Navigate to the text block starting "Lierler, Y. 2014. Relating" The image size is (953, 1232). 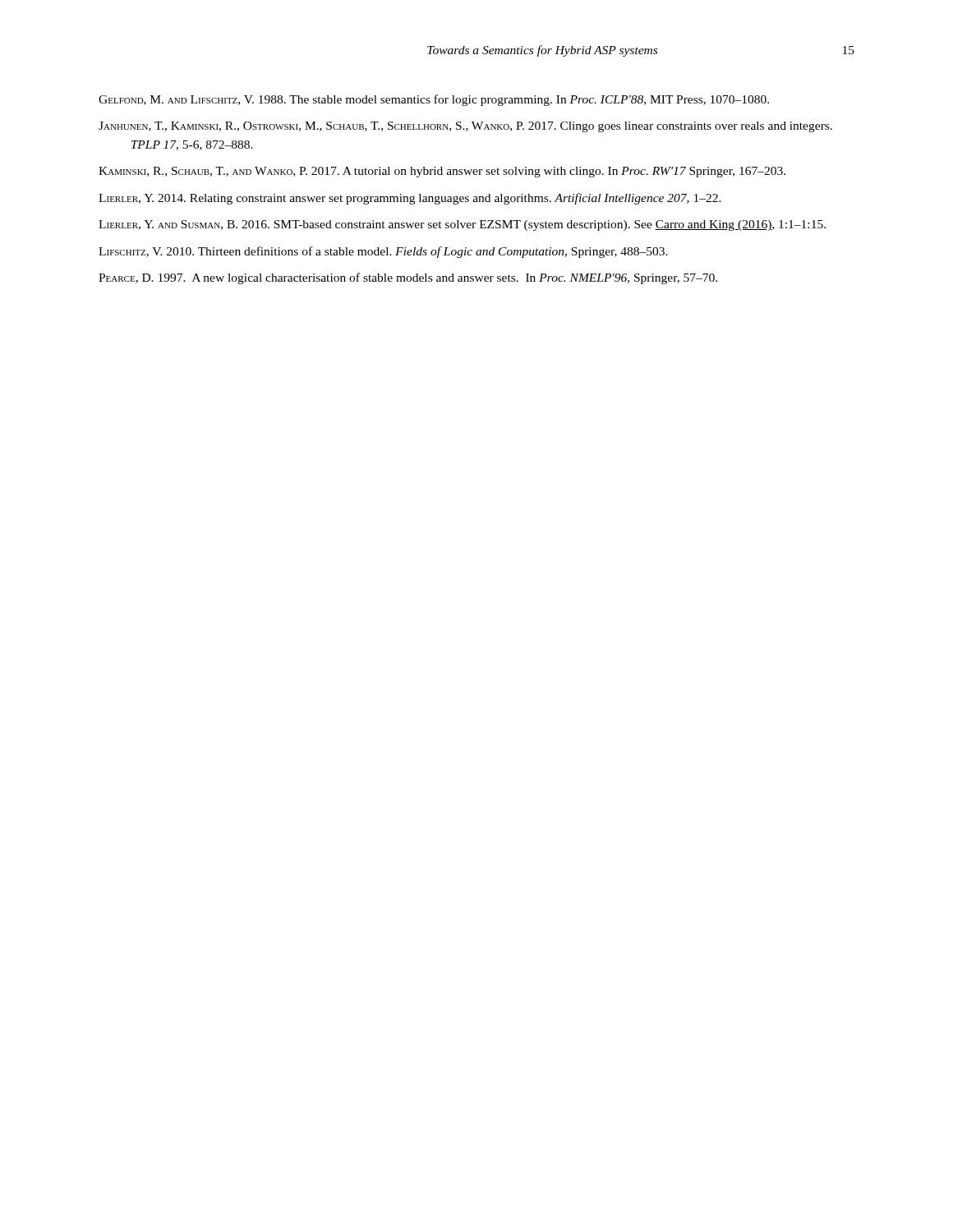pyautogui.click(x=410, y=197)
